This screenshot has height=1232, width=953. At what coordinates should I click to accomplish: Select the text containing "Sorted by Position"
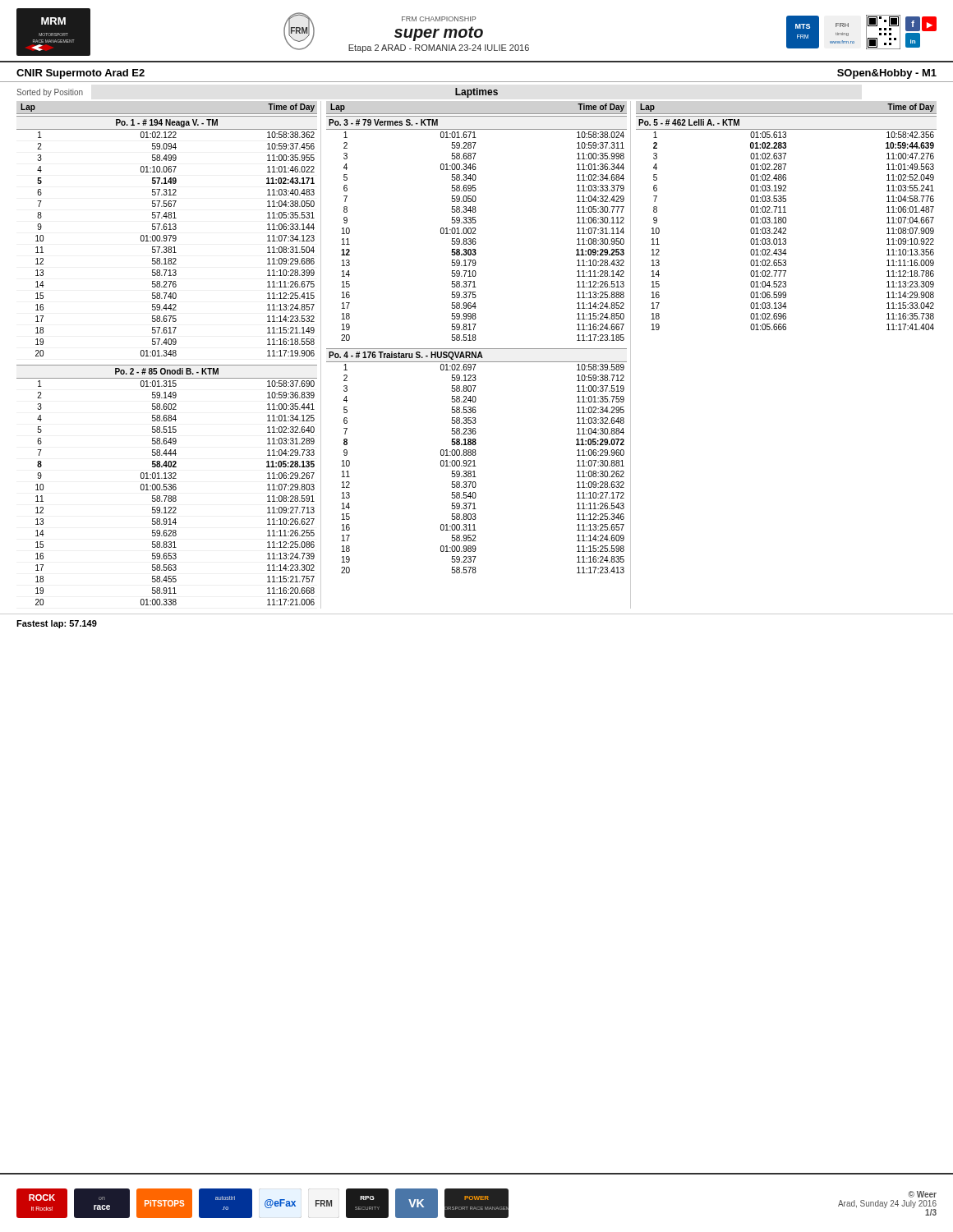click(50, 92)
